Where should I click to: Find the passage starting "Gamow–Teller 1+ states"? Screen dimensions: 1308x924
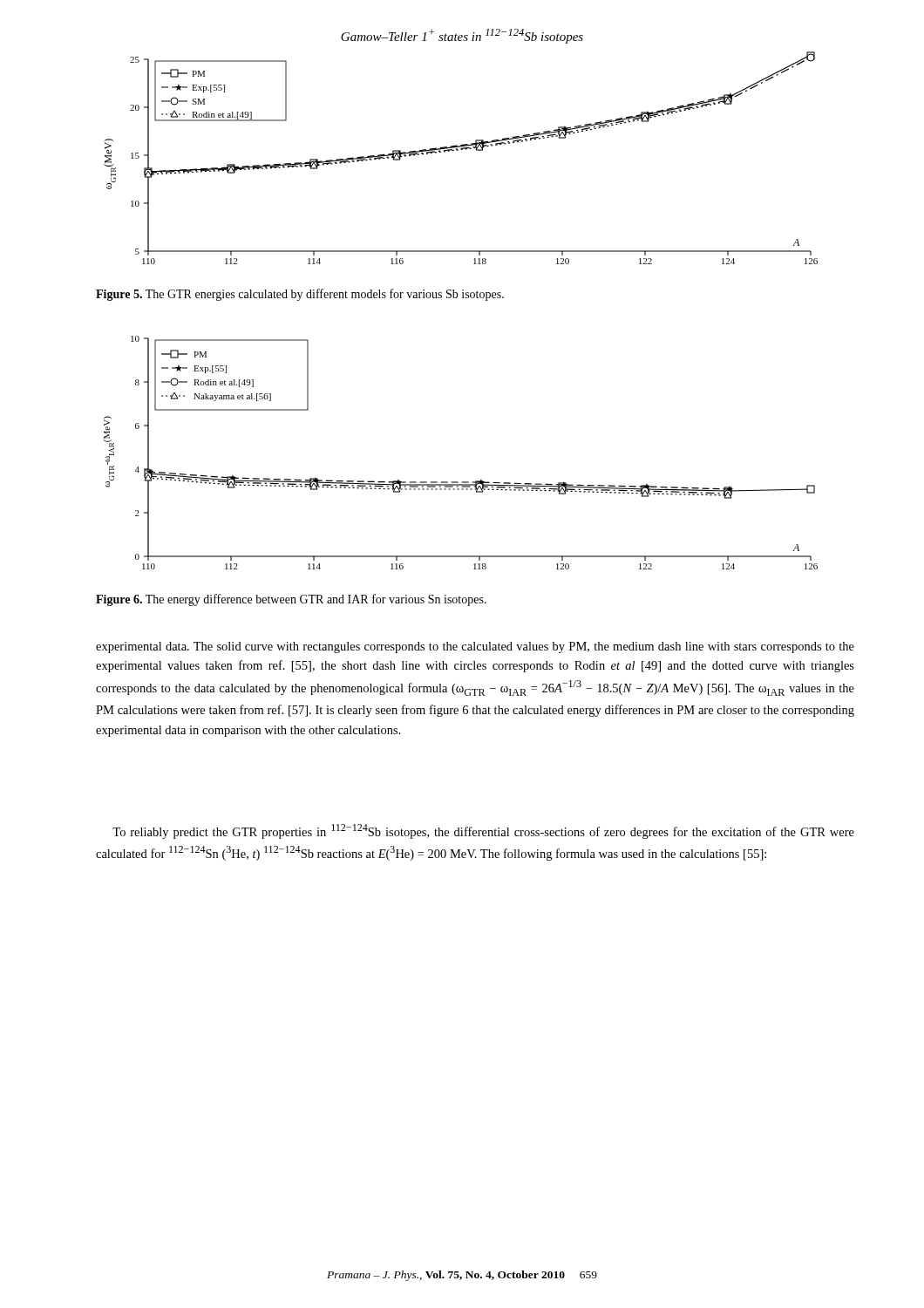(x=462, y=35)
